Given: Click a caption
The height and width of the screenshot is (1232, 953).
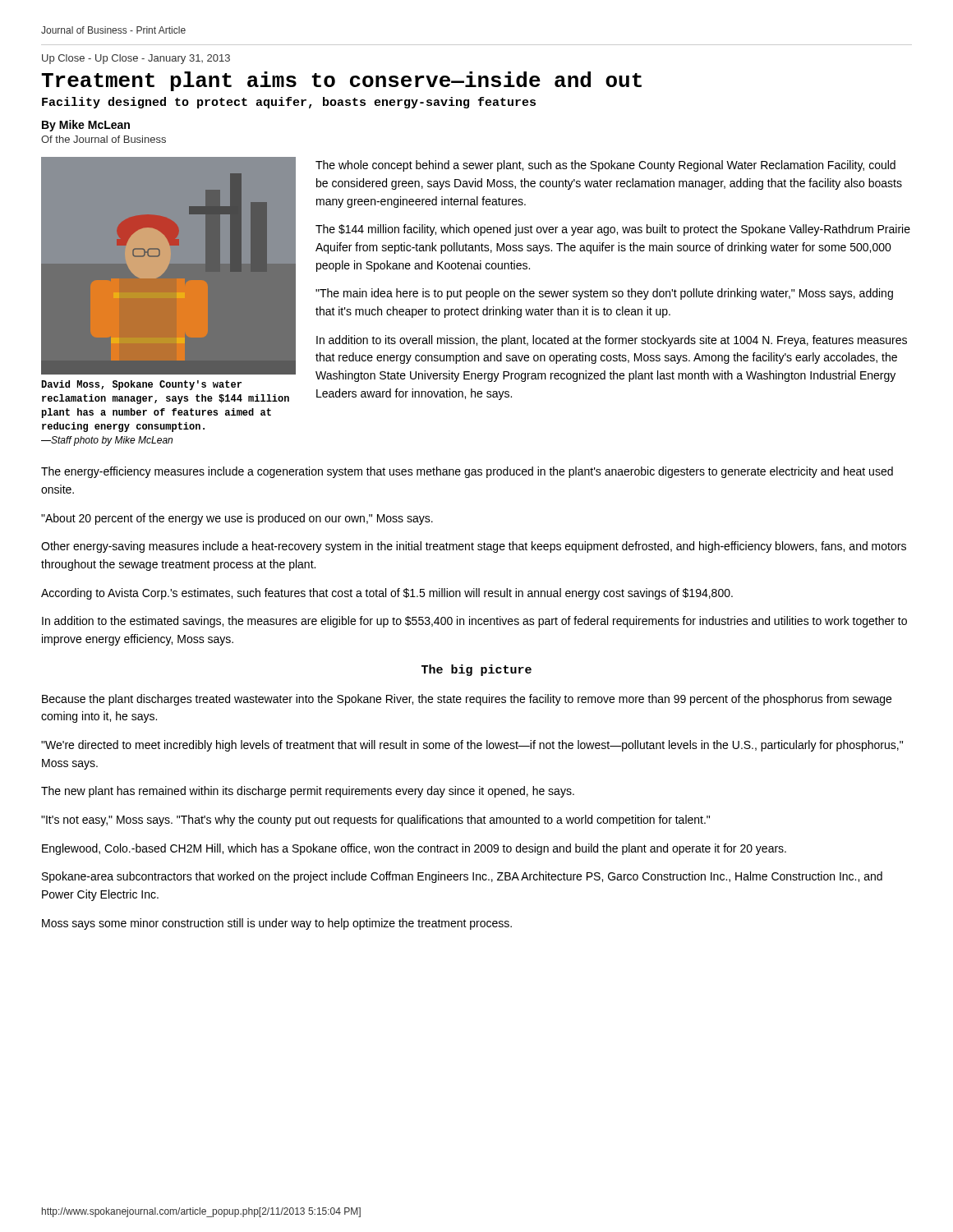Looking at the screenshot, I should (165, 413).
